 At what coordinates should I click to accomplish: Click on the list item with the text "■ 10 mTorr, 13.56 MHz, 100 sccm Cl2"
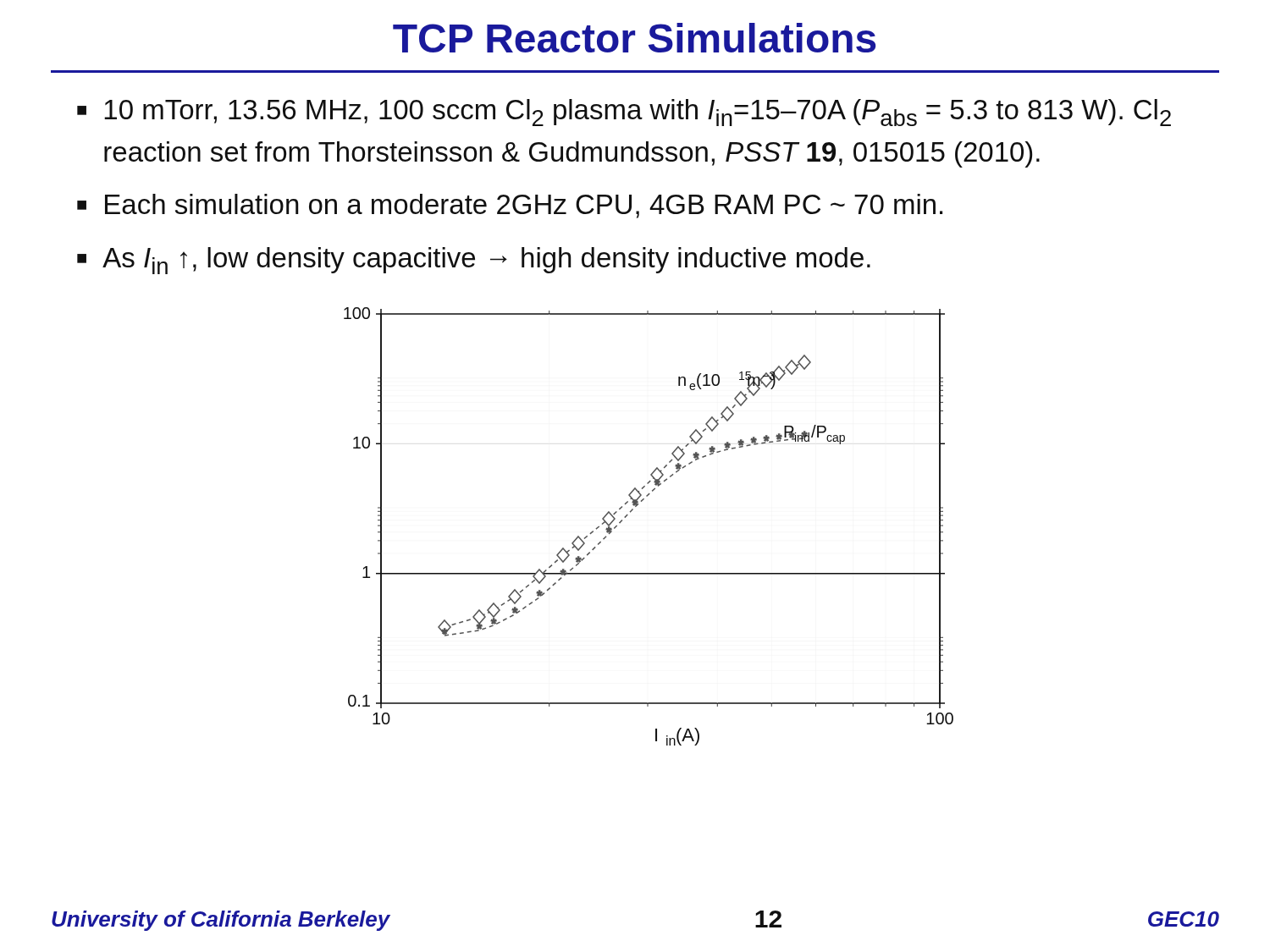point(648,131)
